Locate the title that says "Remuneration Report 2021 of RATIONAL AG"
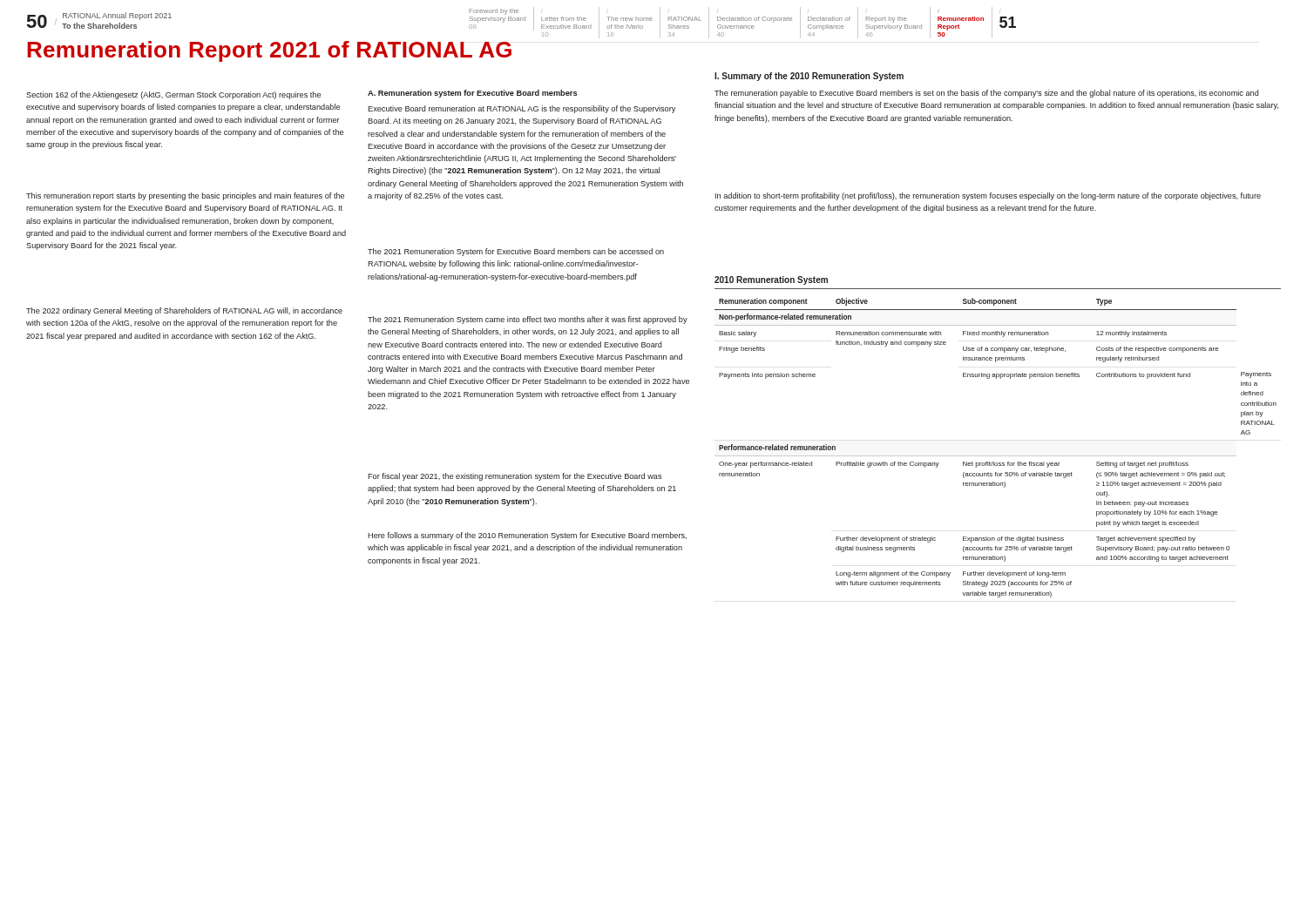Viewport: 1307px width, 924px height. [270, 50]
